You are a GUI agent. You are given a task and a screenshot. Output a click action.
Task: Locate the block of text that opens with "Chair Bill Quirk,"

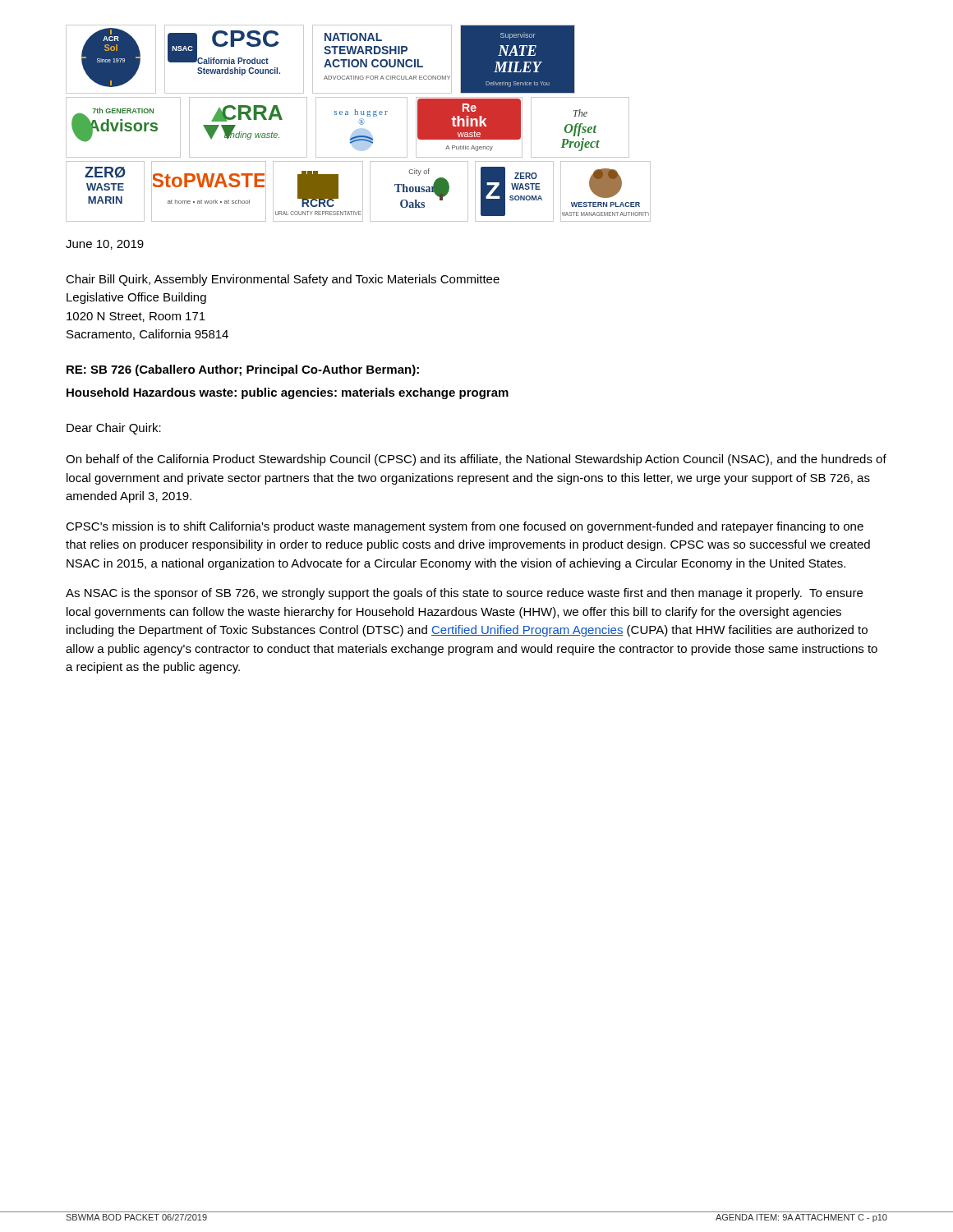[x=283, y=280]
